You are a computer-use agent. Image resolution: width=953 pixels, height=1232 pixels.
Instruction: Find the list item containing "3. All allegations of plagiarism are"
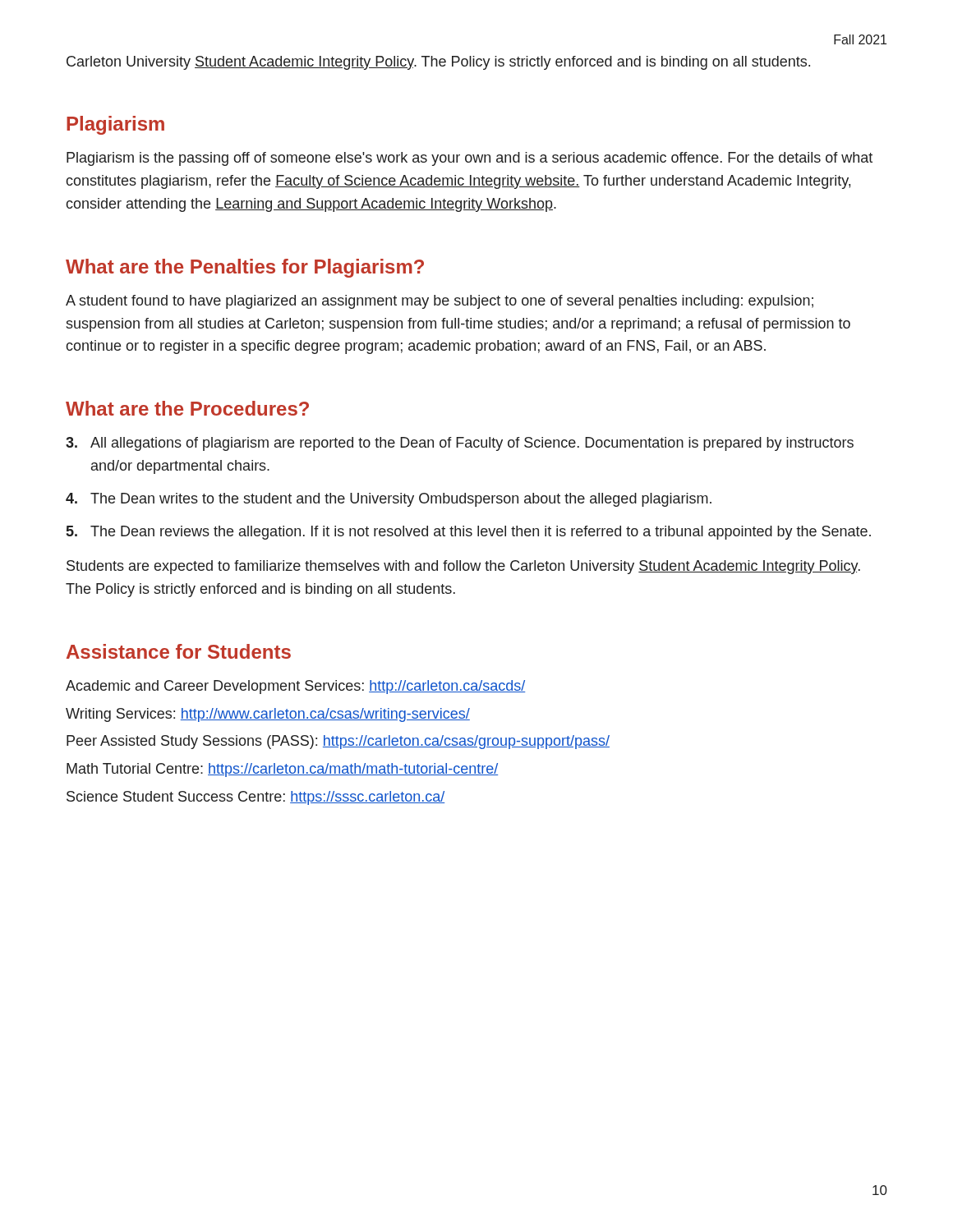coord(476,455)
